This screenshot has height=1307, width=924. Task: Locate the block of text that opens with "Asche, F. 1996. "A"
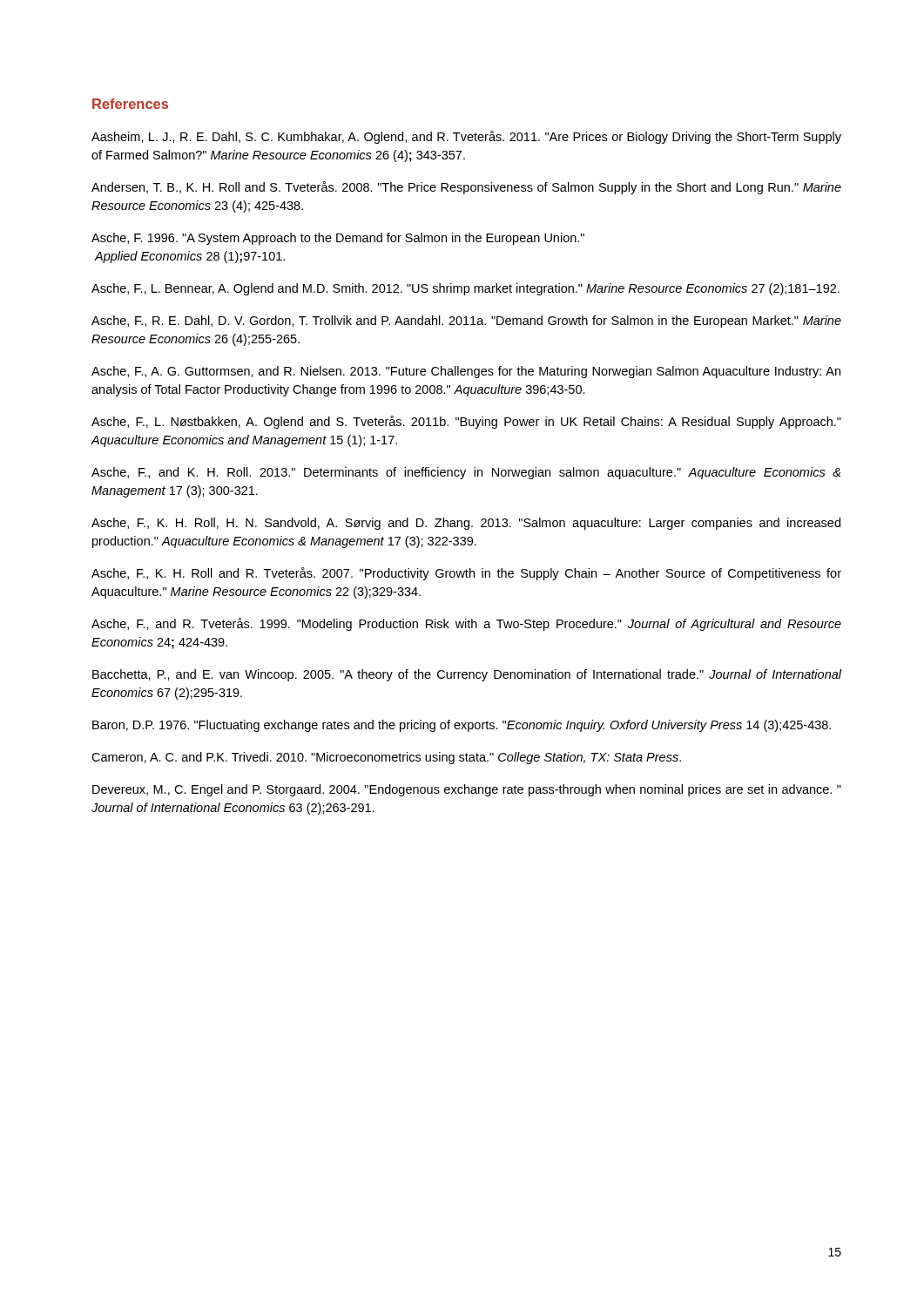click(338, 247)
